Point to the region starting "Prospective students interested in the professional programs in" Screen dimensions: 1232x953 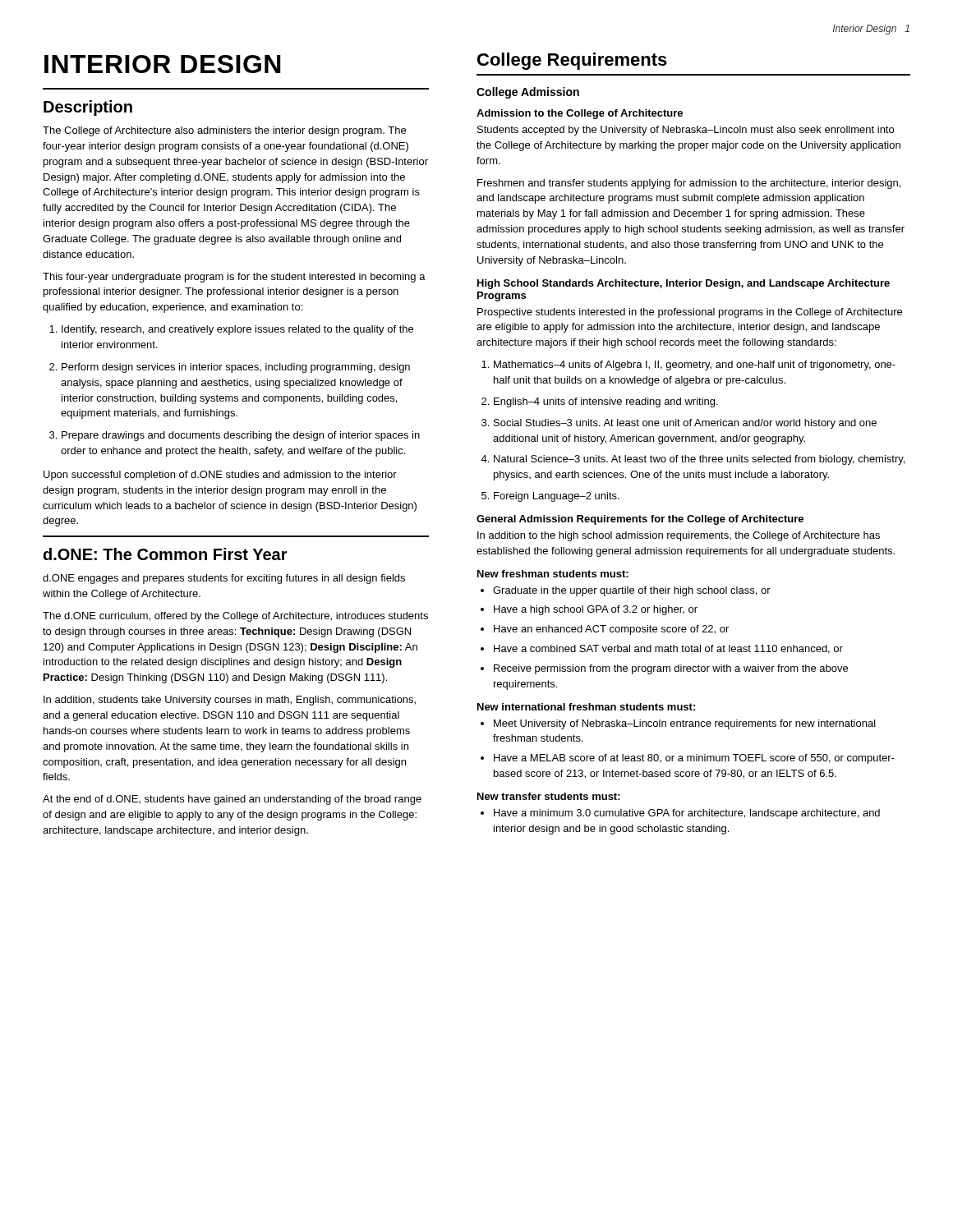[693, 328]
